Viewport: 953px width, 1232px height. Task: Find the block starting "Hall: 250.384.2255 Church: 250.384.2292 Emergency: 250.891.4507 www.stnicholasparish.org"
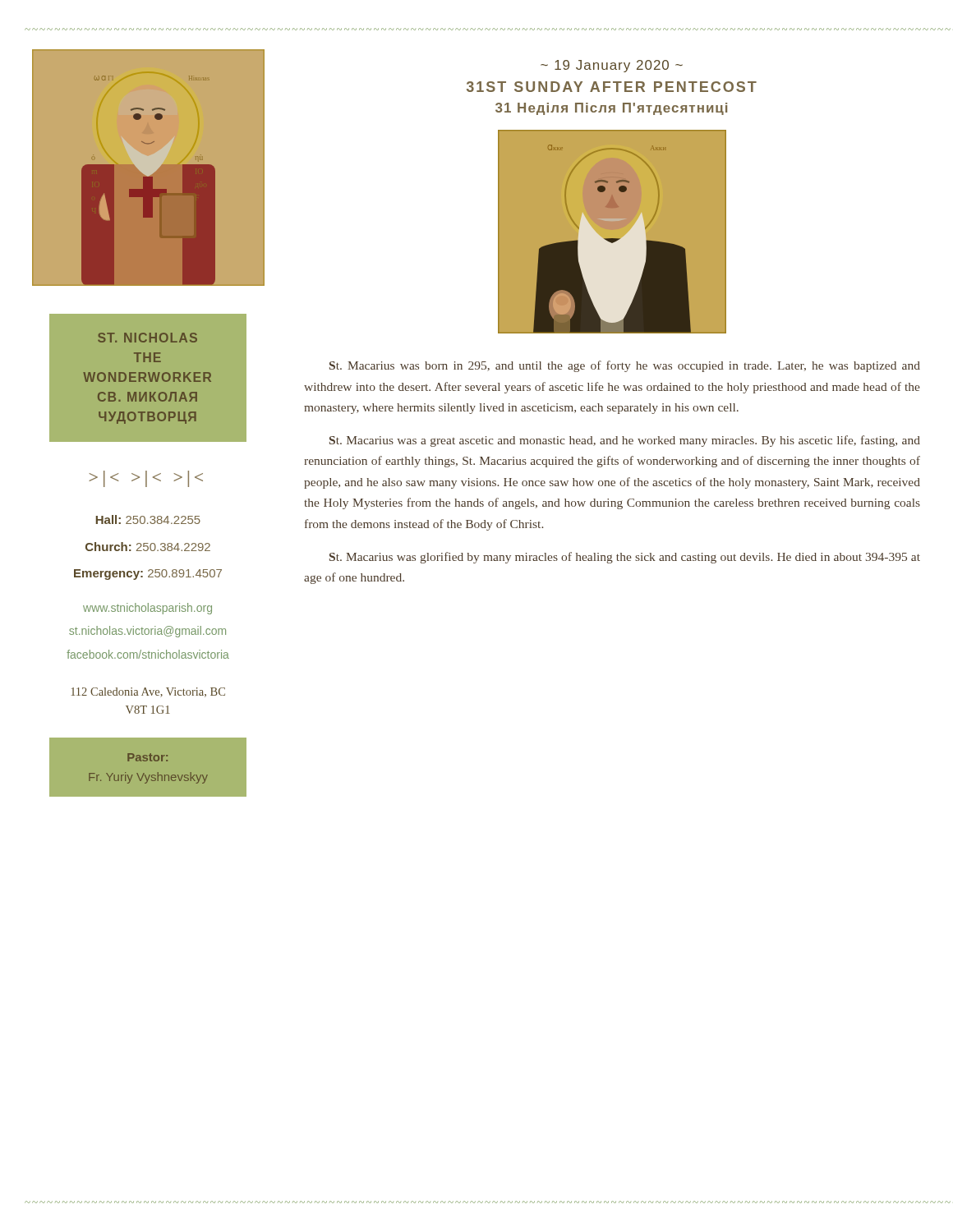[148, 587]
